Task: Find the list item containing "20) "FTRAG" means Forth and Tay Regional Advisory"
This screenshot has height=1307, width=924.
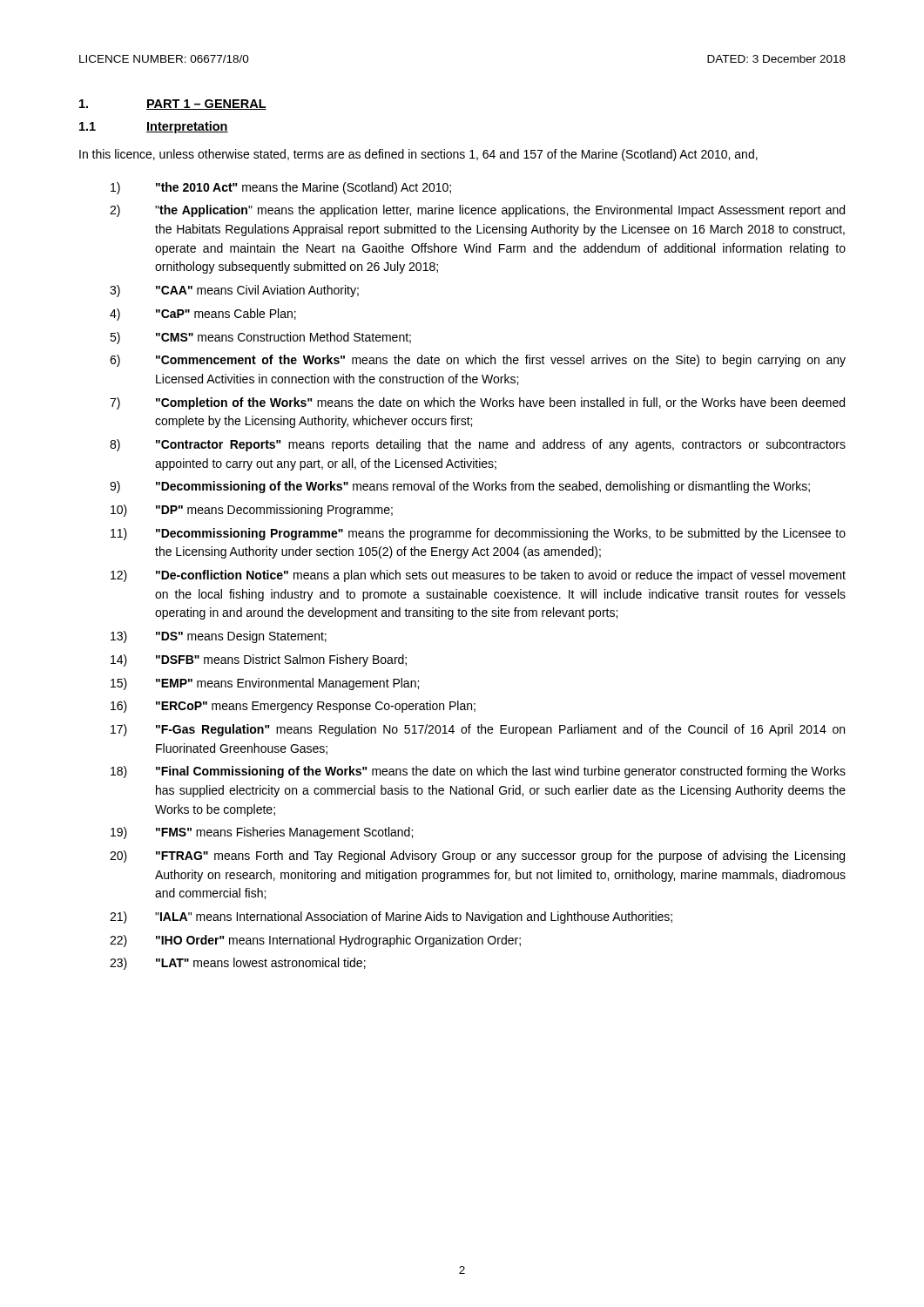Action: pyautogui.click(x=462, y=875)
